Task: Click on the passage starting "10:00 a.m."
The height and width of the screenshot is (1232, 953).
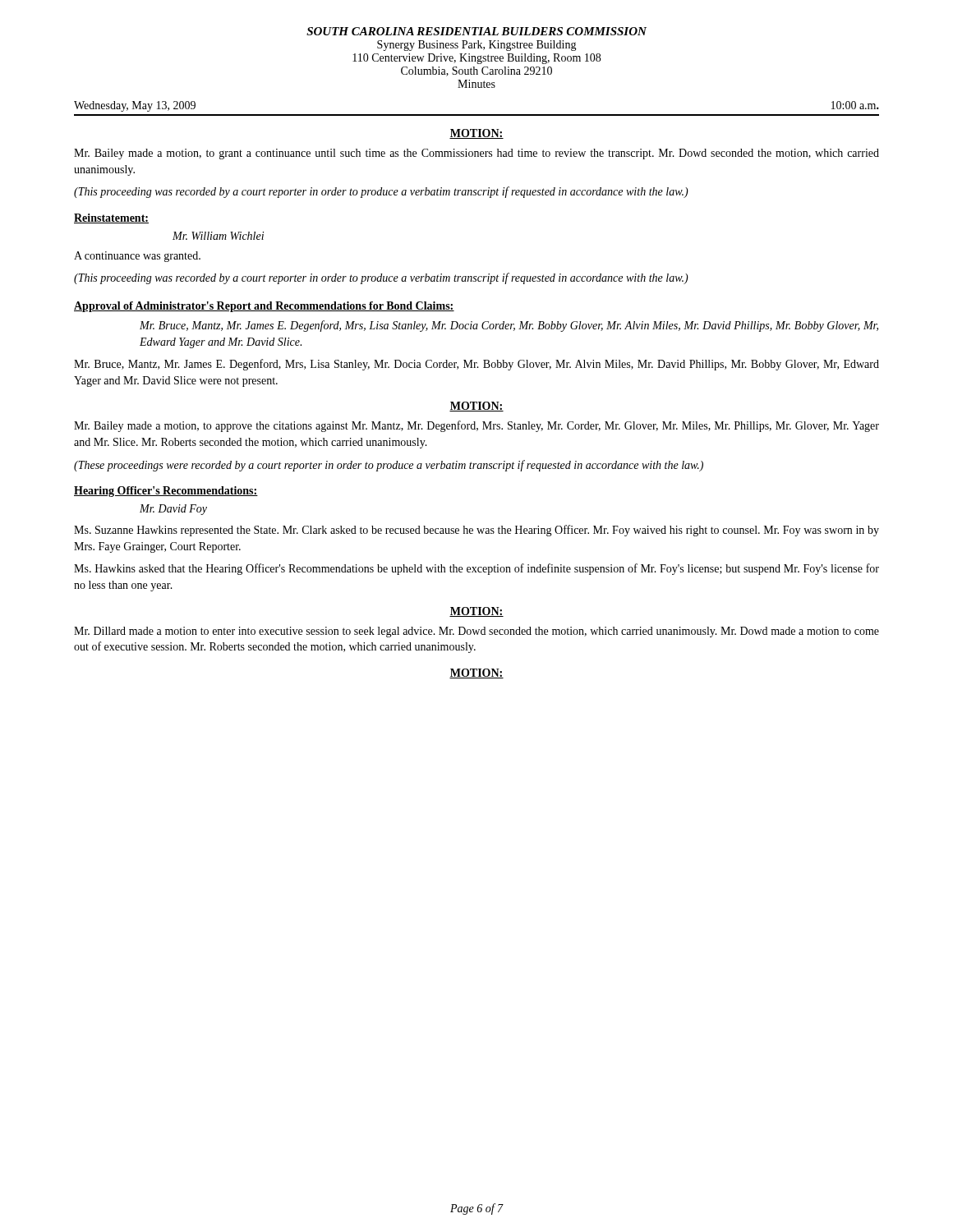Action: pos(855,106)
